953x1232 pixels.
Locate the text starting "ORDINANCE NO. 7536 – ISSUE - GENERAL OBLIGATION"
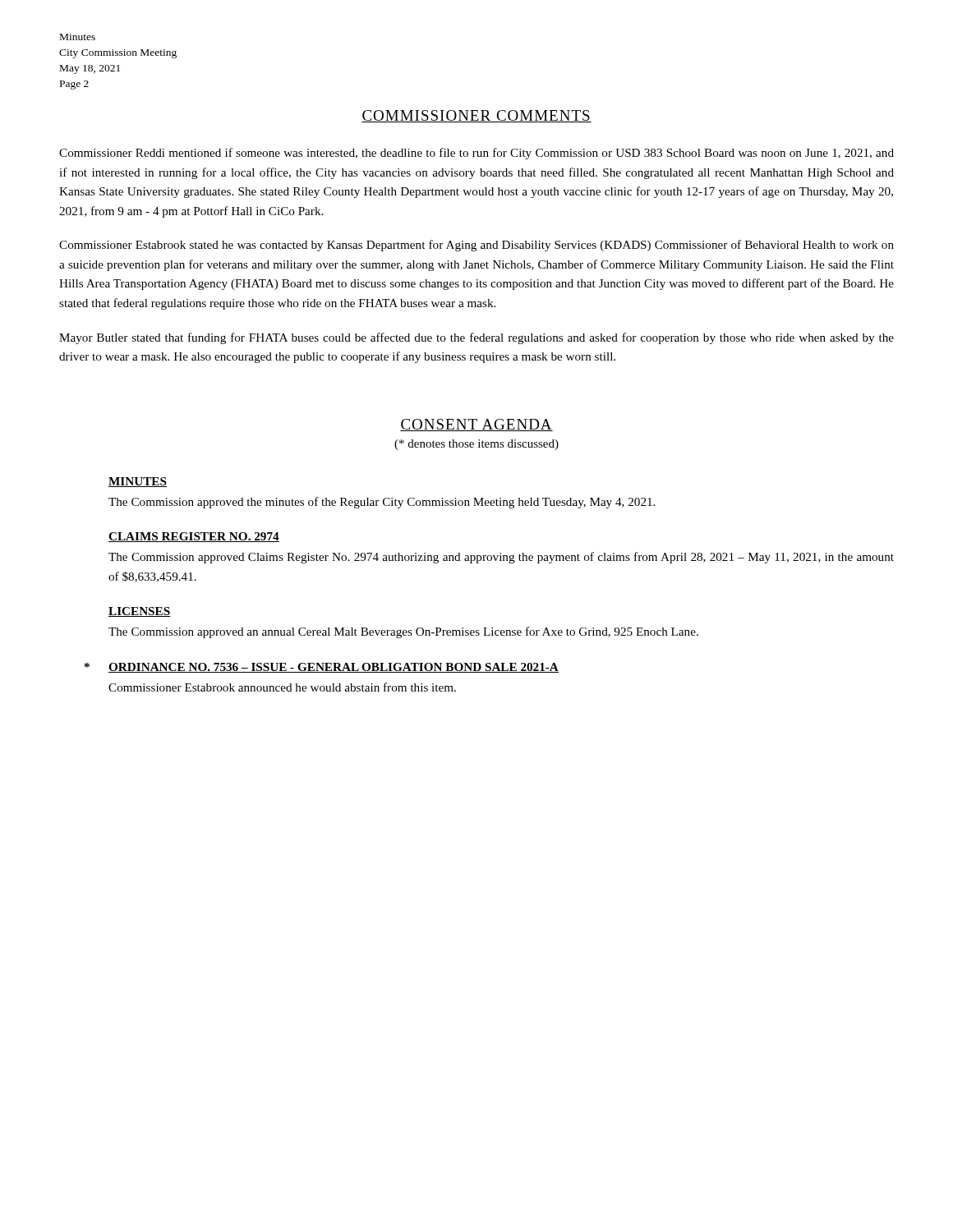click(334, 666)
